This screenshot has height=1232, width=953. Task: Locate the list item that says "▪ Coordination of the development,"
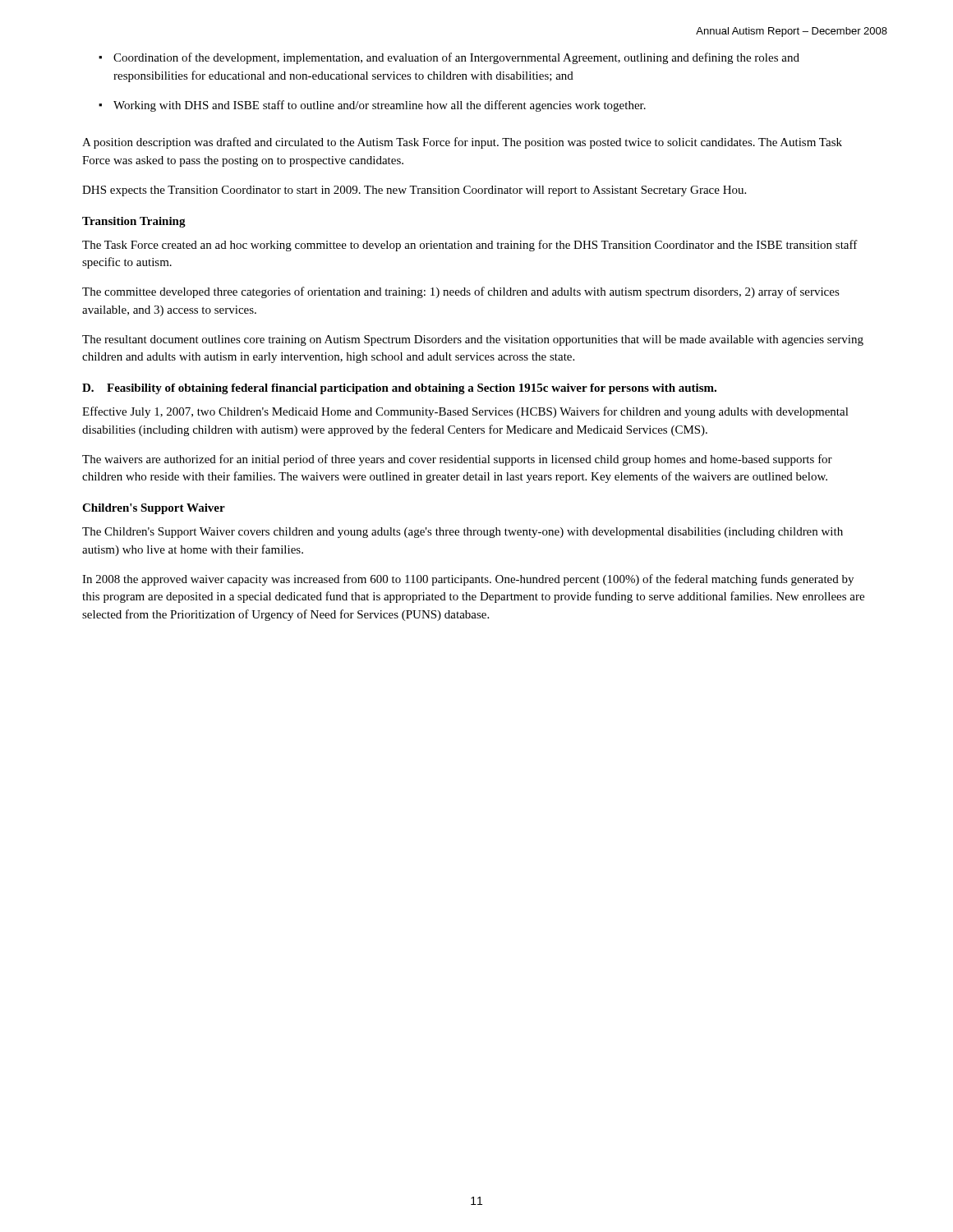pos(485,67)
